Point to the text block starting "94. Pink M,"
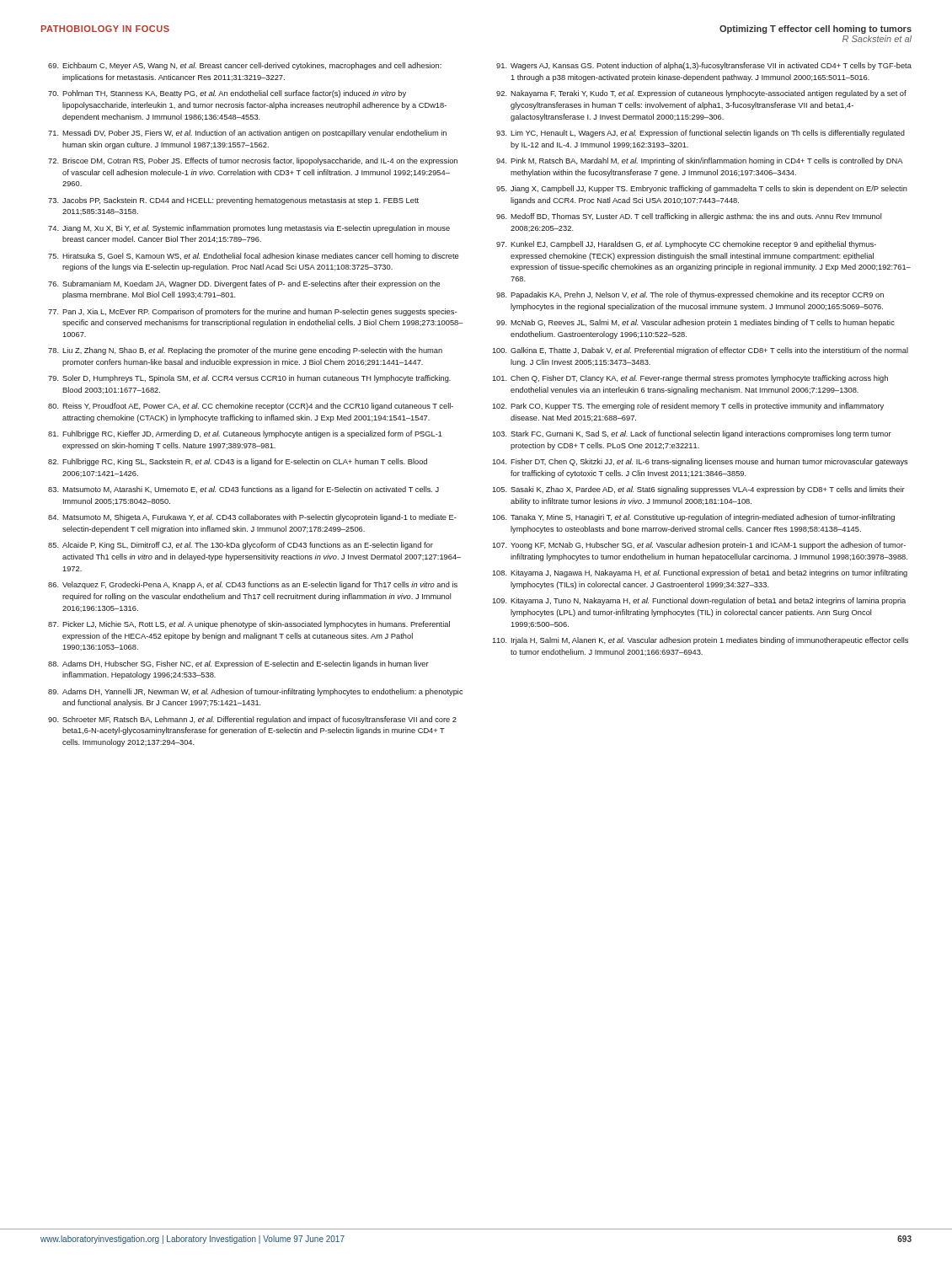 click(x=700, y=167)
